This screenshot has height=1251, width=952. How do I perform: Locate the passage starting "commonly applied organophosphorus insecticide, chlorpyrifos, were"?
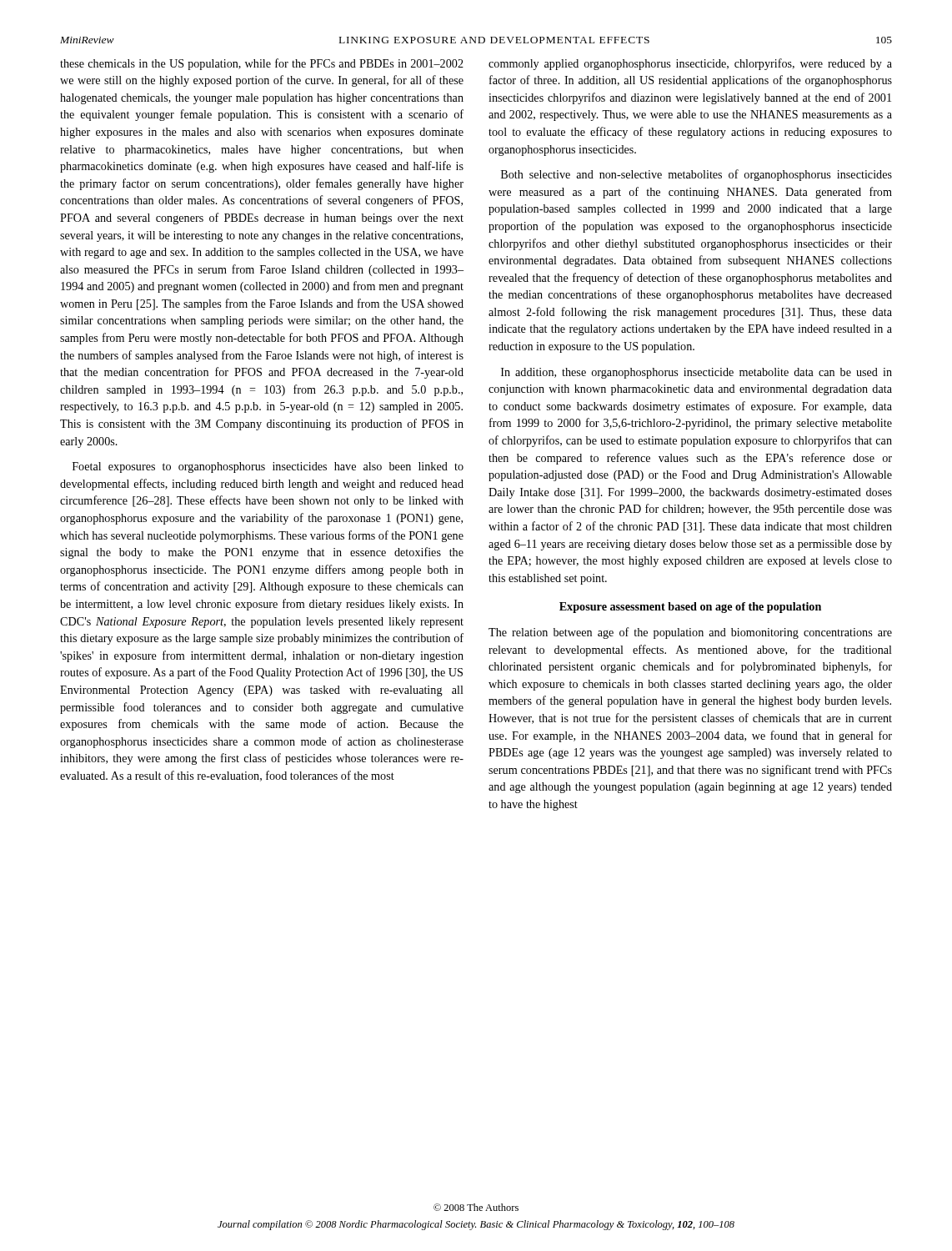pyautogui.click(x=690, y=106)
